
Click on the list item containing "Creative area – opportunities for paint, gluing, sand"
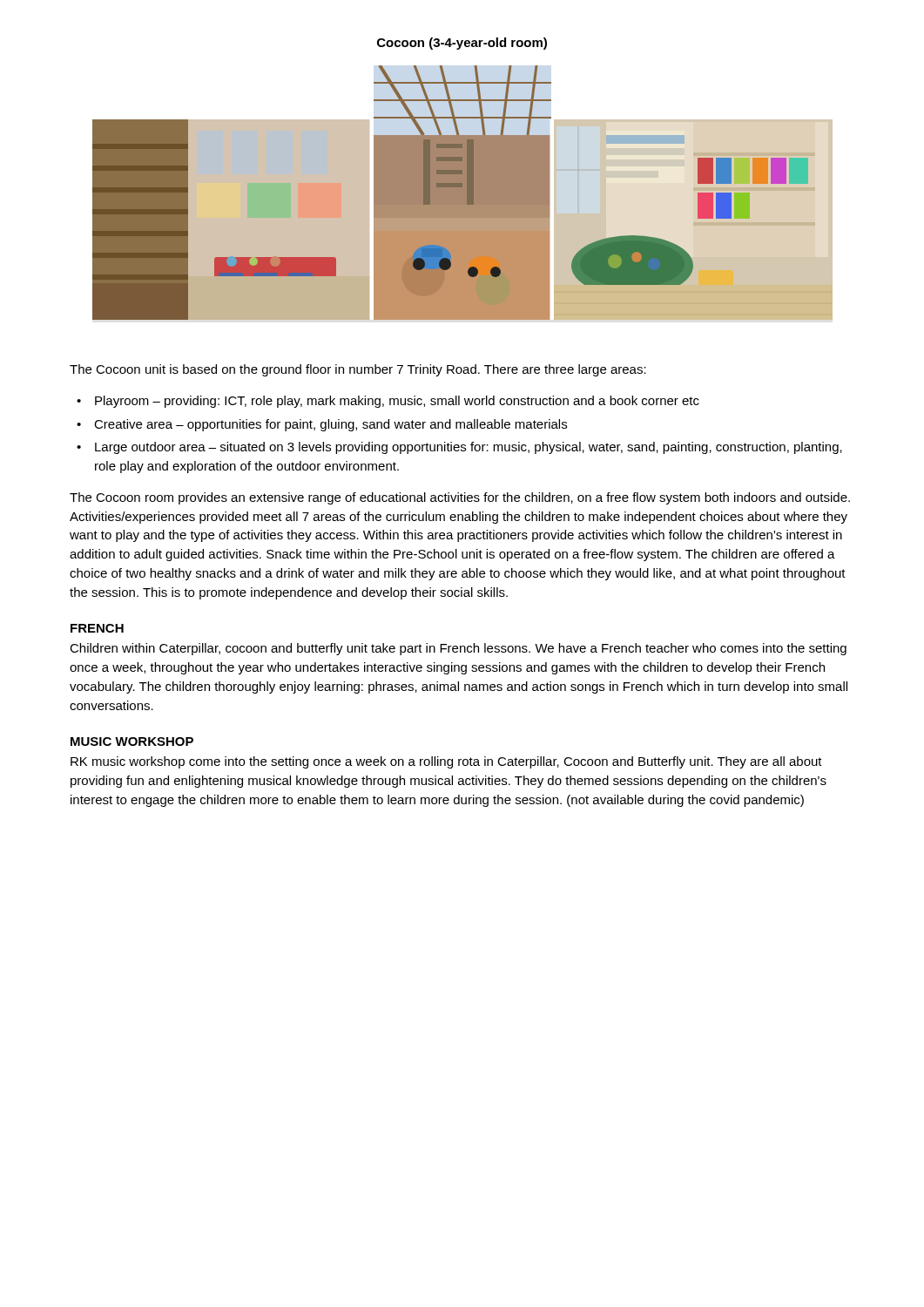pyautogui.click(x=331, y=423)
